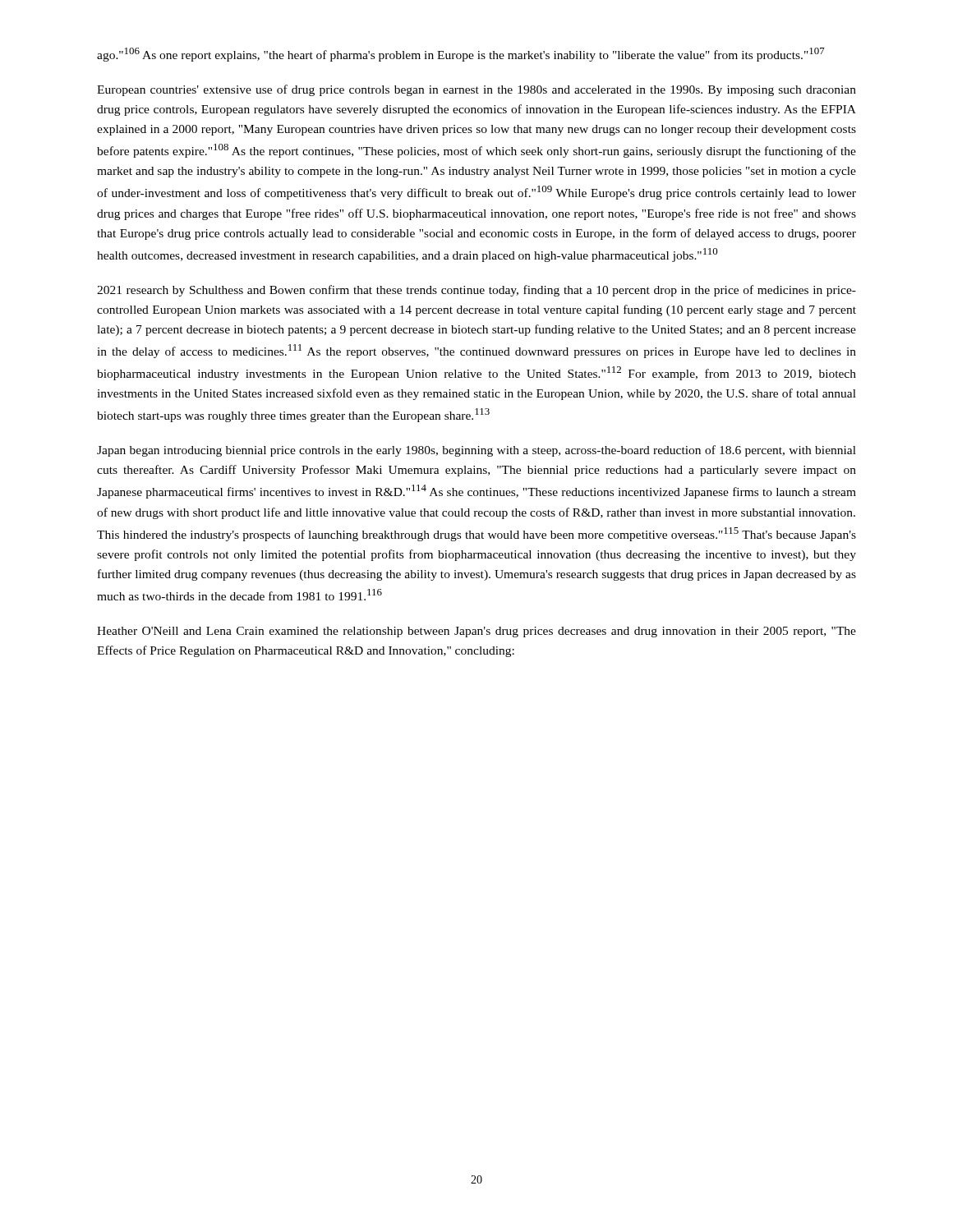Point to the block beginning "2021 research by Schulthess and Bowen"

[x=476, y=352]
